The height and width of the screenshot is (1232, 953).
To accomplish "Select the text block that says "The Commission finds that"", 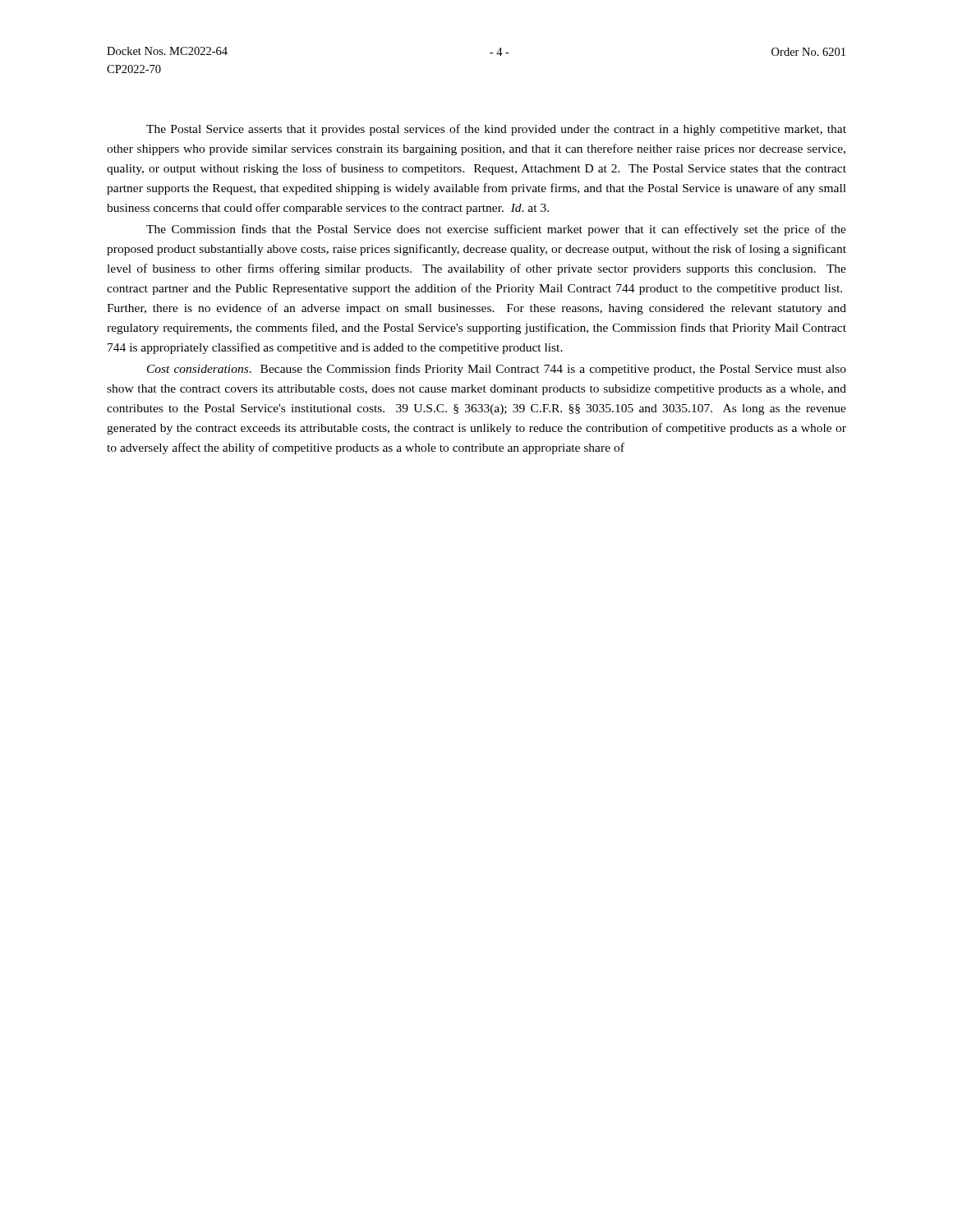I will [476, 288].
